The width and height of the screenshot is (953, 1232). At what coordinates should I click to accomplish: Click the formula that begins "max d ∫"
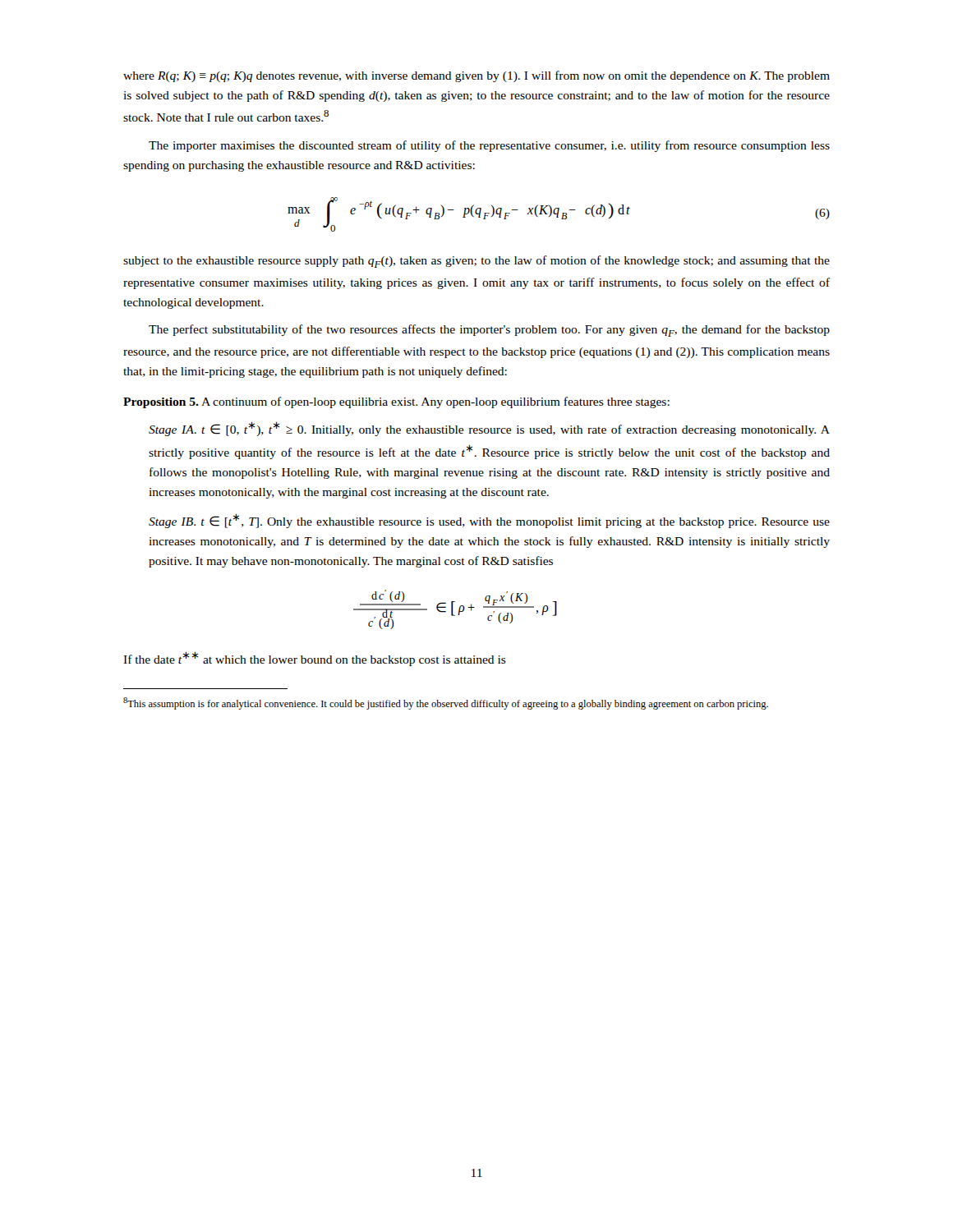tap(546, 212)
